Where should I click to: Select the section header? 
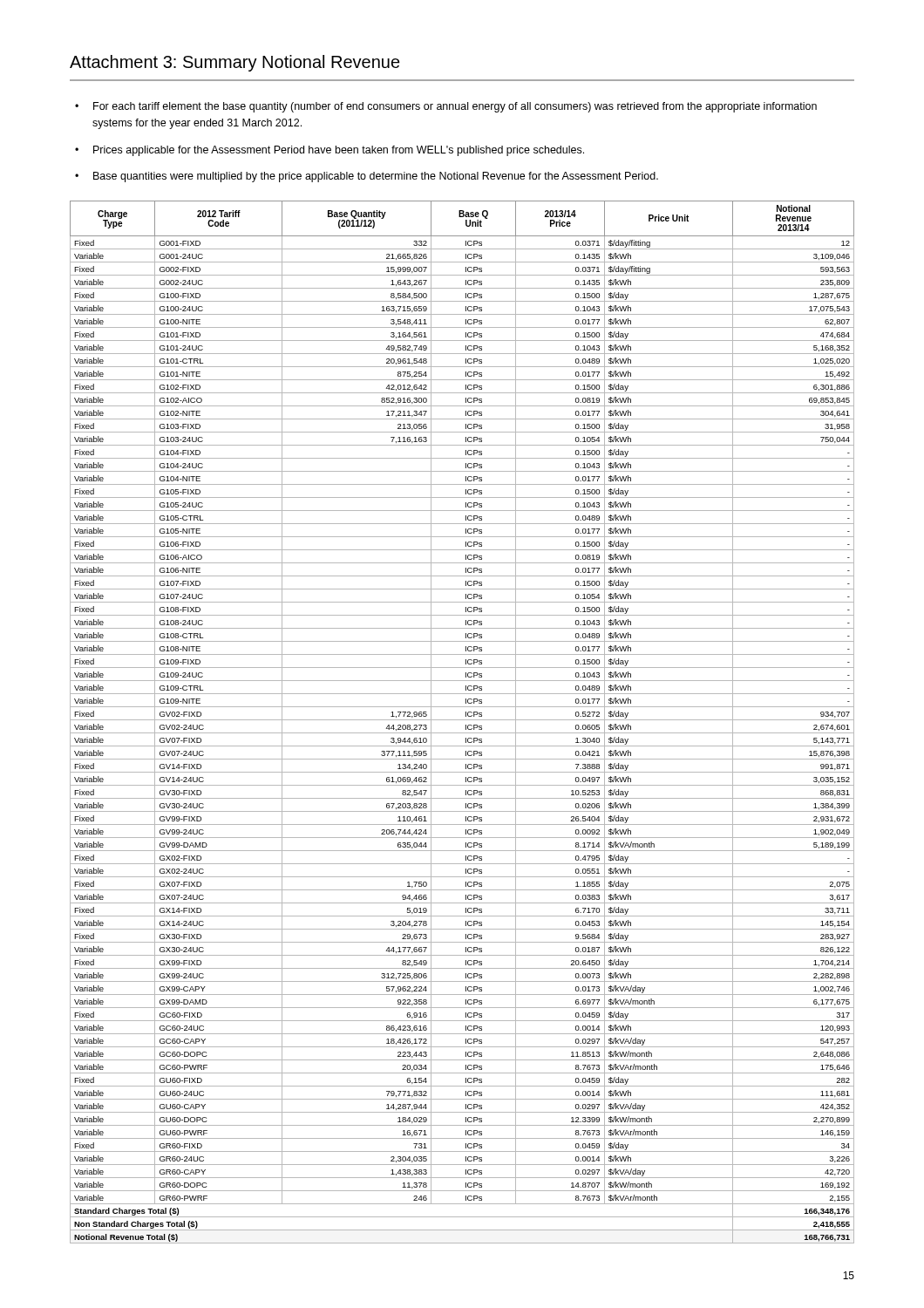click(x=235, y=62)
